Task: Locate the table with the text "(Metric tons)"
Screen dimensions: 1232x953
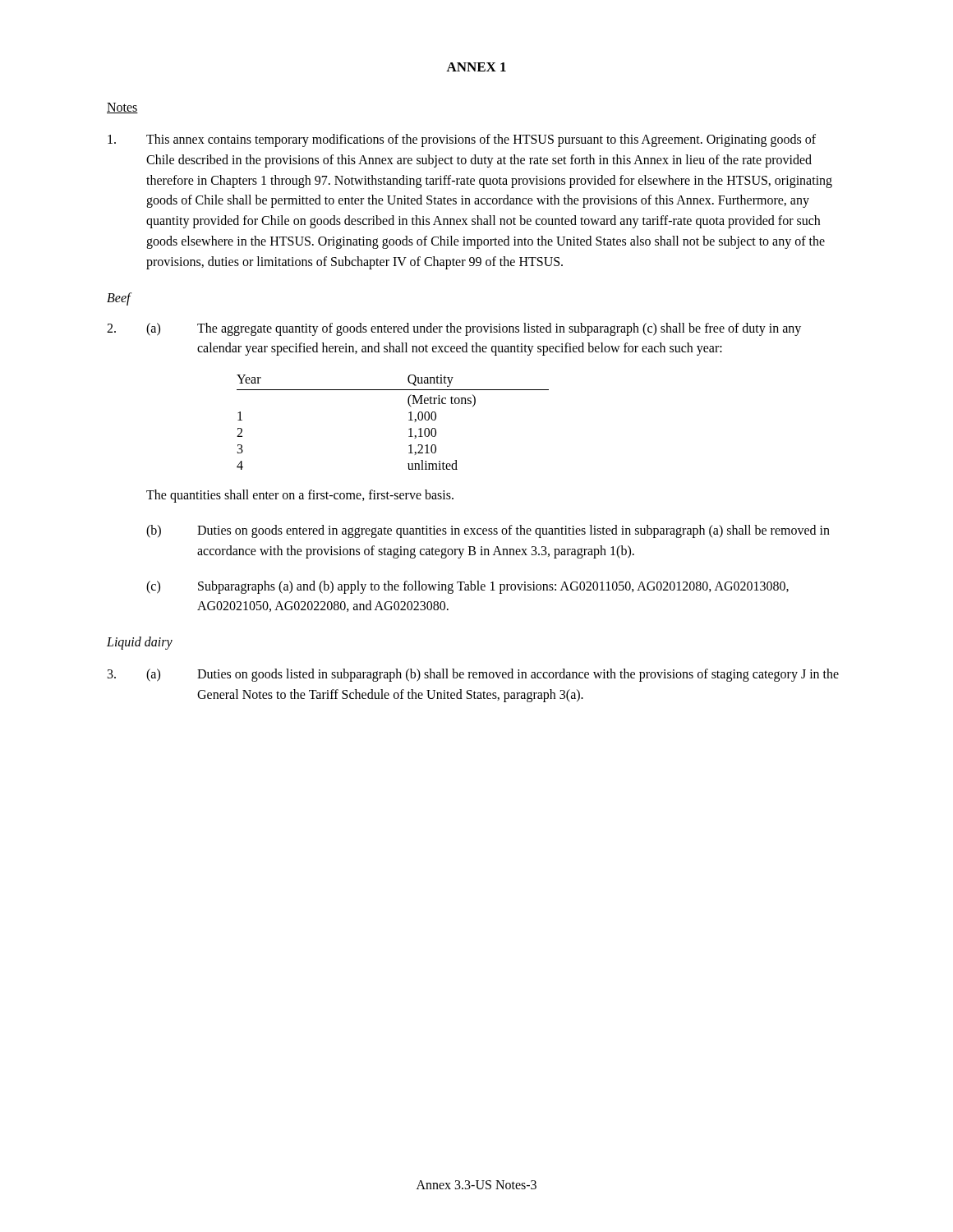Action: pos(541,422)
